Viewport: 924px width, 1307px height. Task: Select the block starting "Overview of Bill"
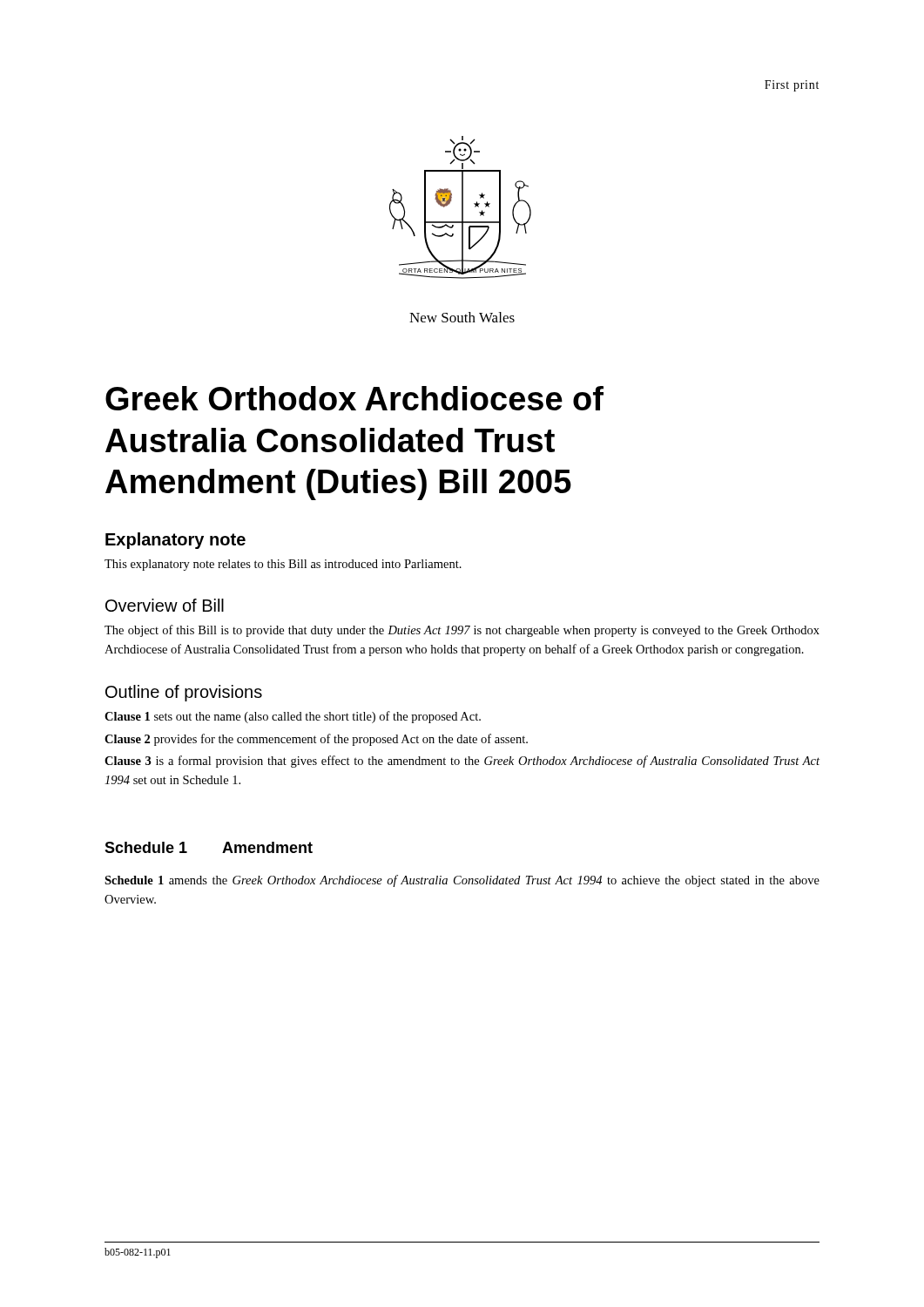click(165, 606)
